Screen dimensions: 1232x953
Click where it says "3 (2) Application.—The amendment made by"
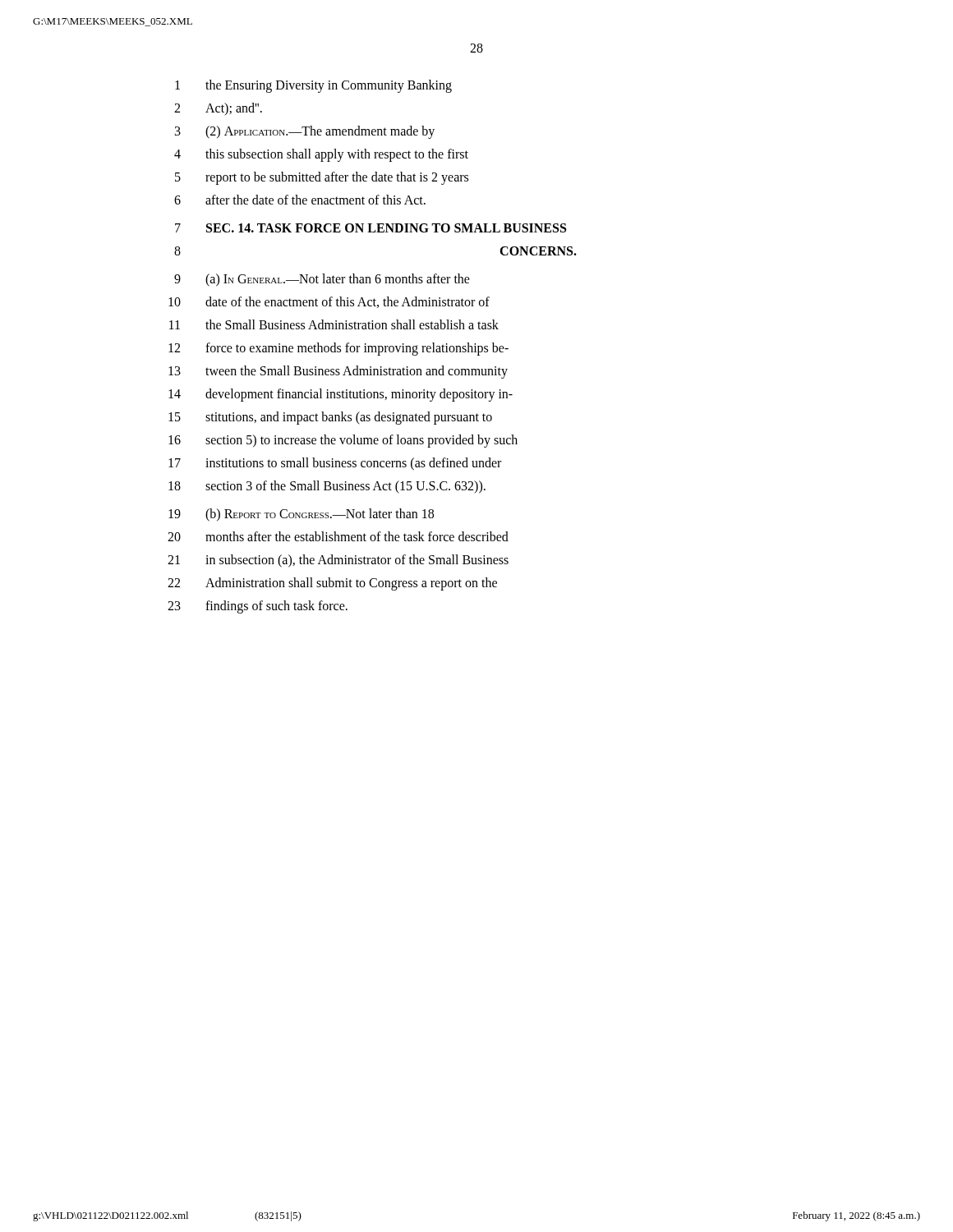pyautogui.click(x=305, y=132)
